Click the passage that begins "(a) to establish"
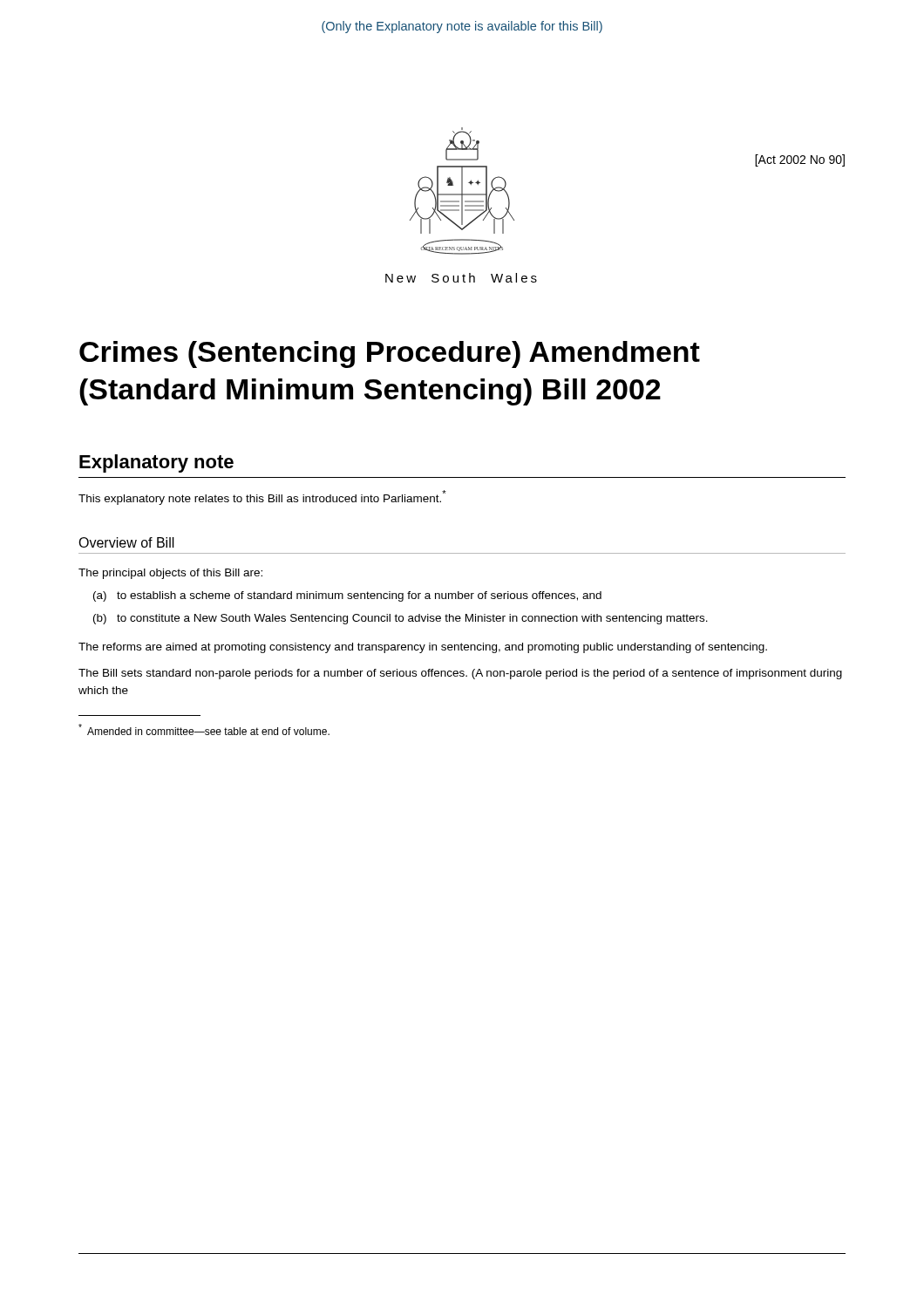This screenshot has width=924, height=1308. (340, 596)
